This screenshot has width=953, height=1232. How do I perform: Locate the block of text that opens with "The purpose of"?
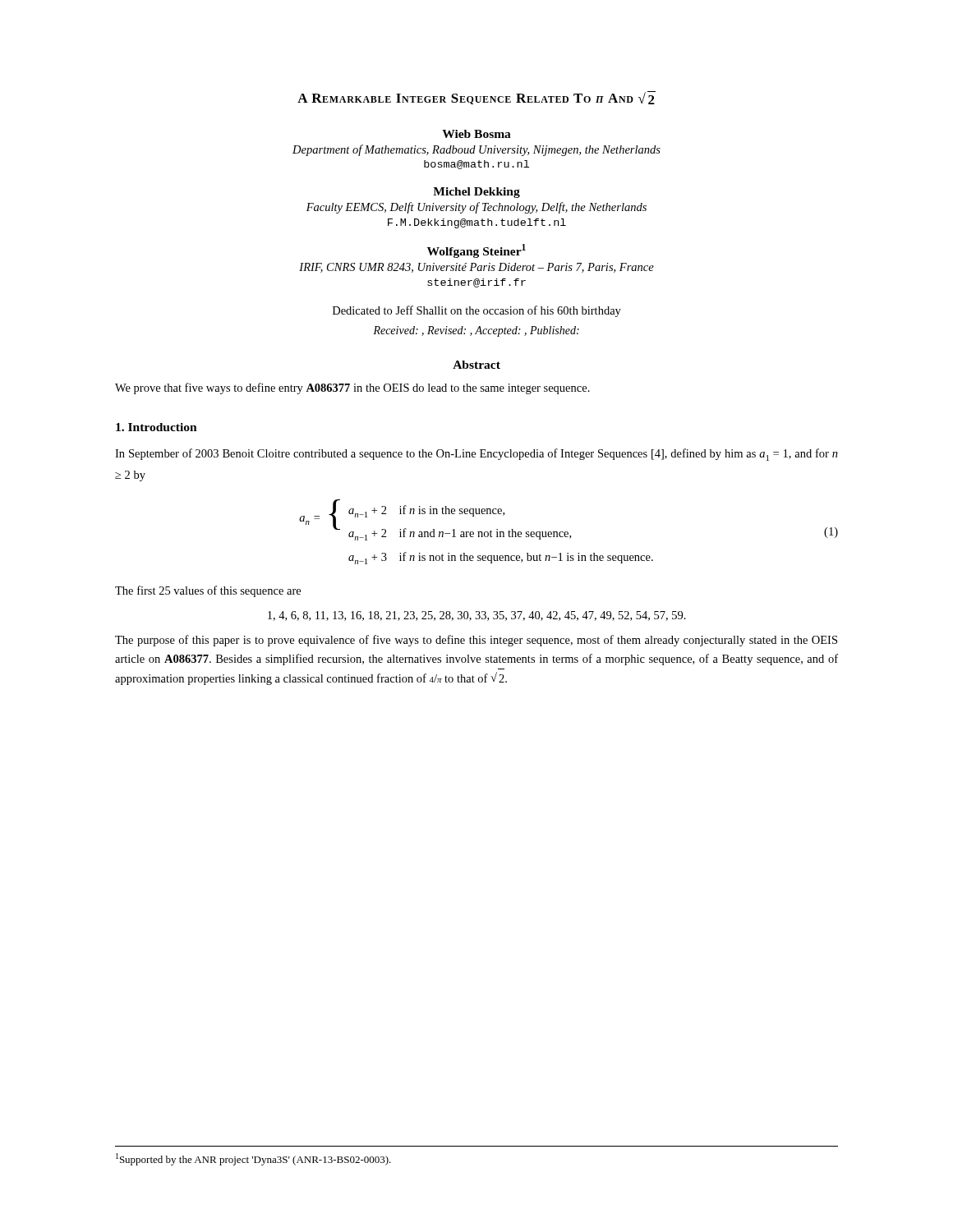click(x=476, y=661)
